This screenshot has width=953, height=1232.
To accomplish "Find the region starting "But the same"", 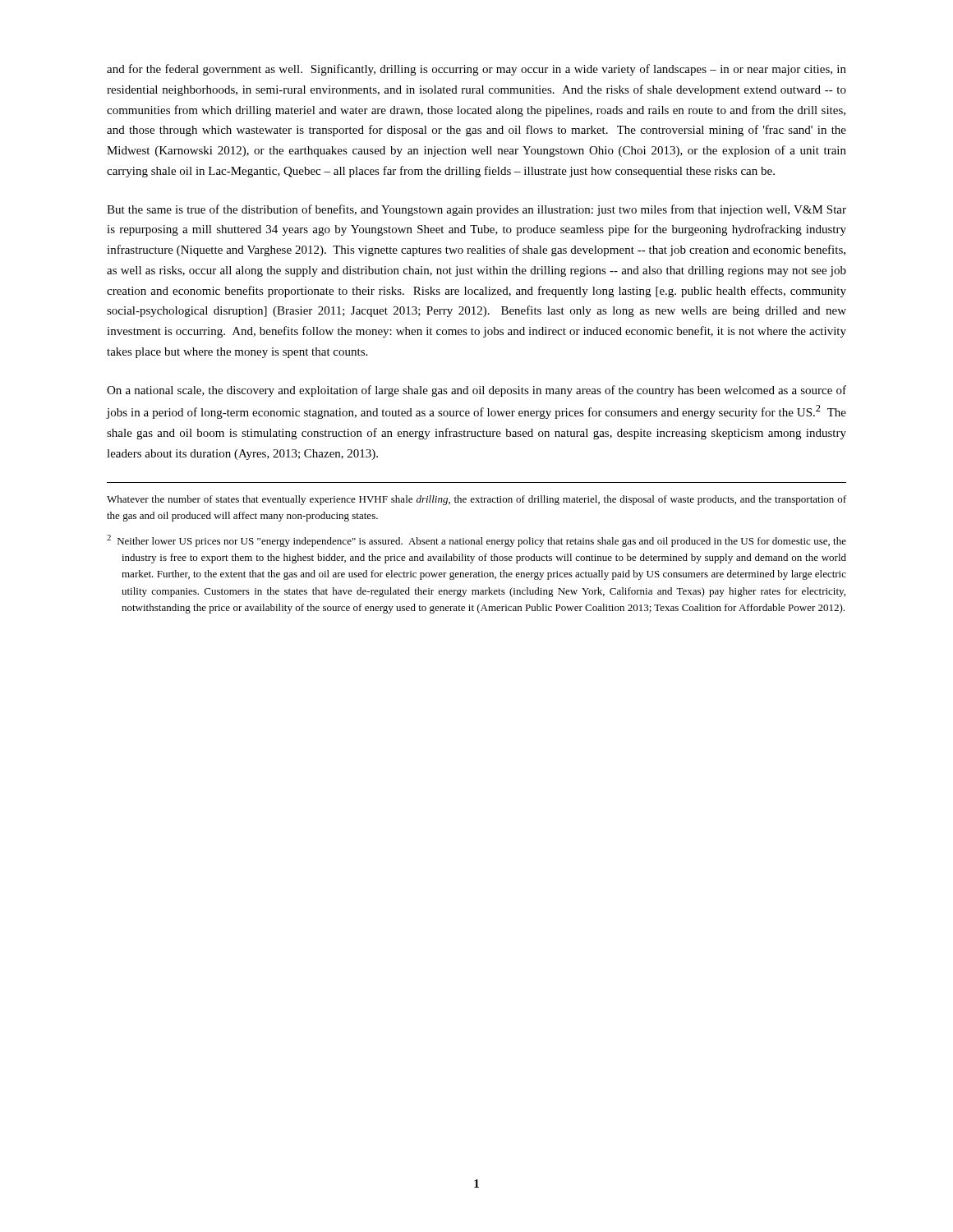I will pos(476,280).
